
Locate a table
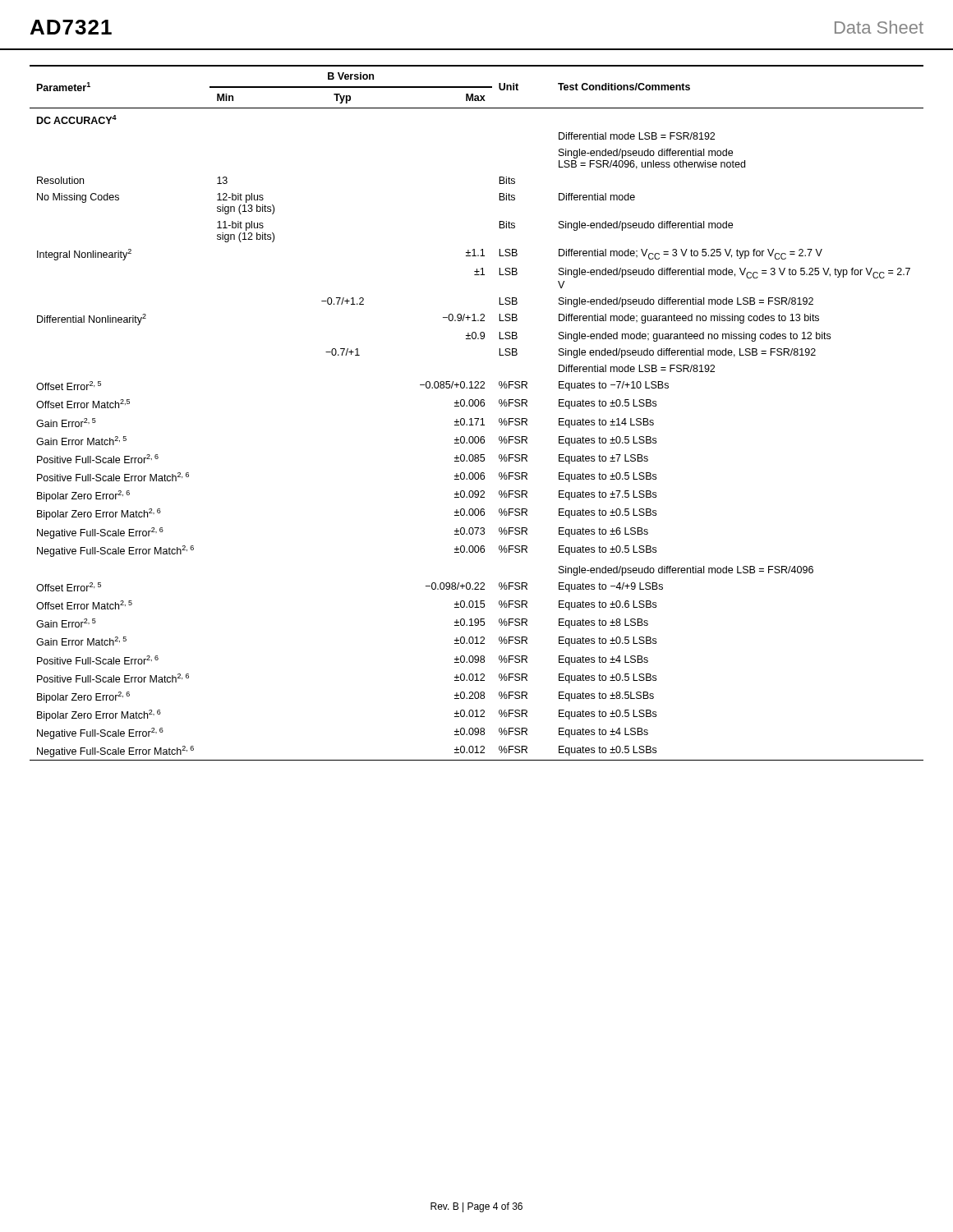(x=476, y=413)
